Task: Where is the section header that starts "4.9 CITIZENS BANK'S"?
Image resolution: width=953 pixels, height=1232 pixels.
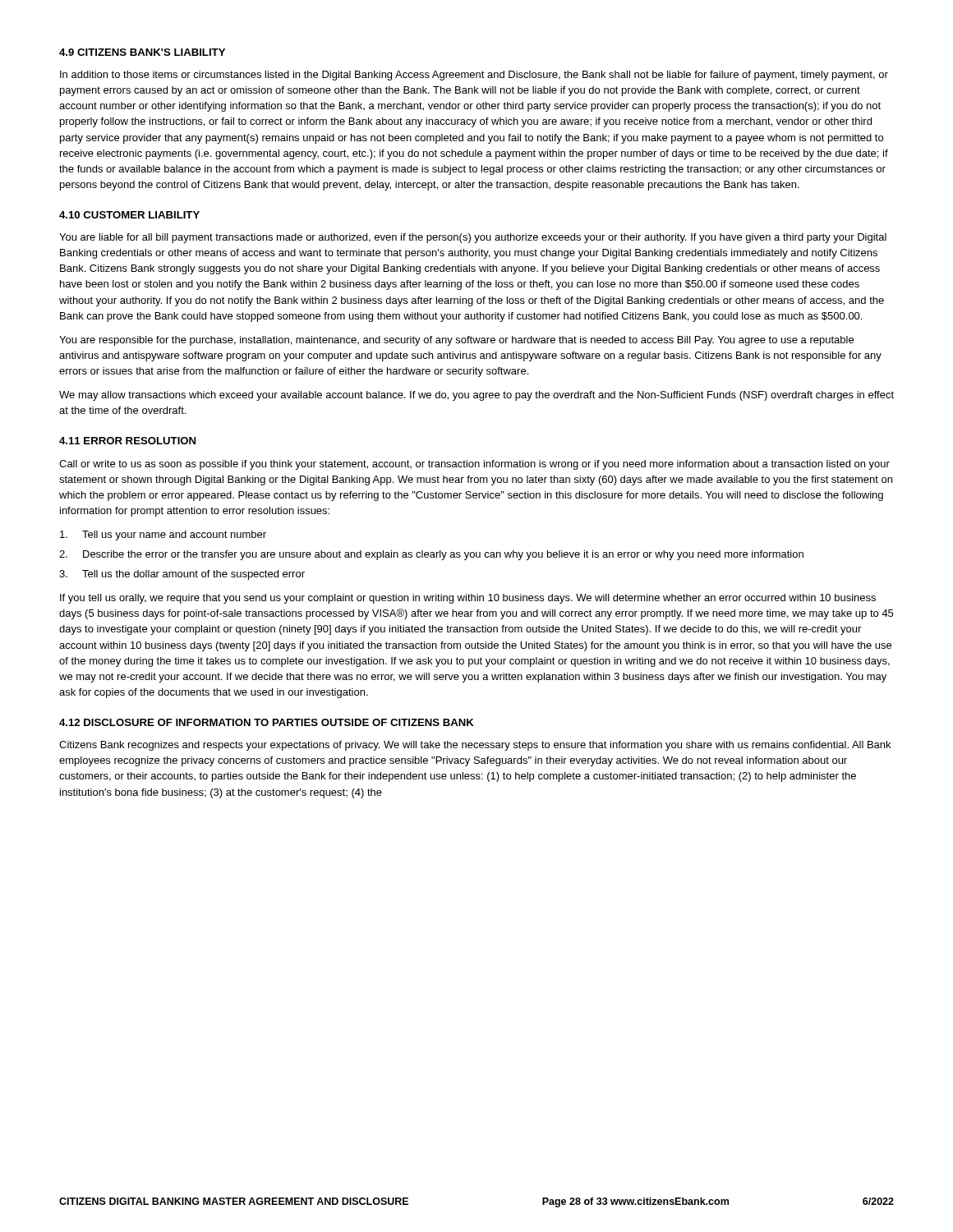Action: (142, 52)
